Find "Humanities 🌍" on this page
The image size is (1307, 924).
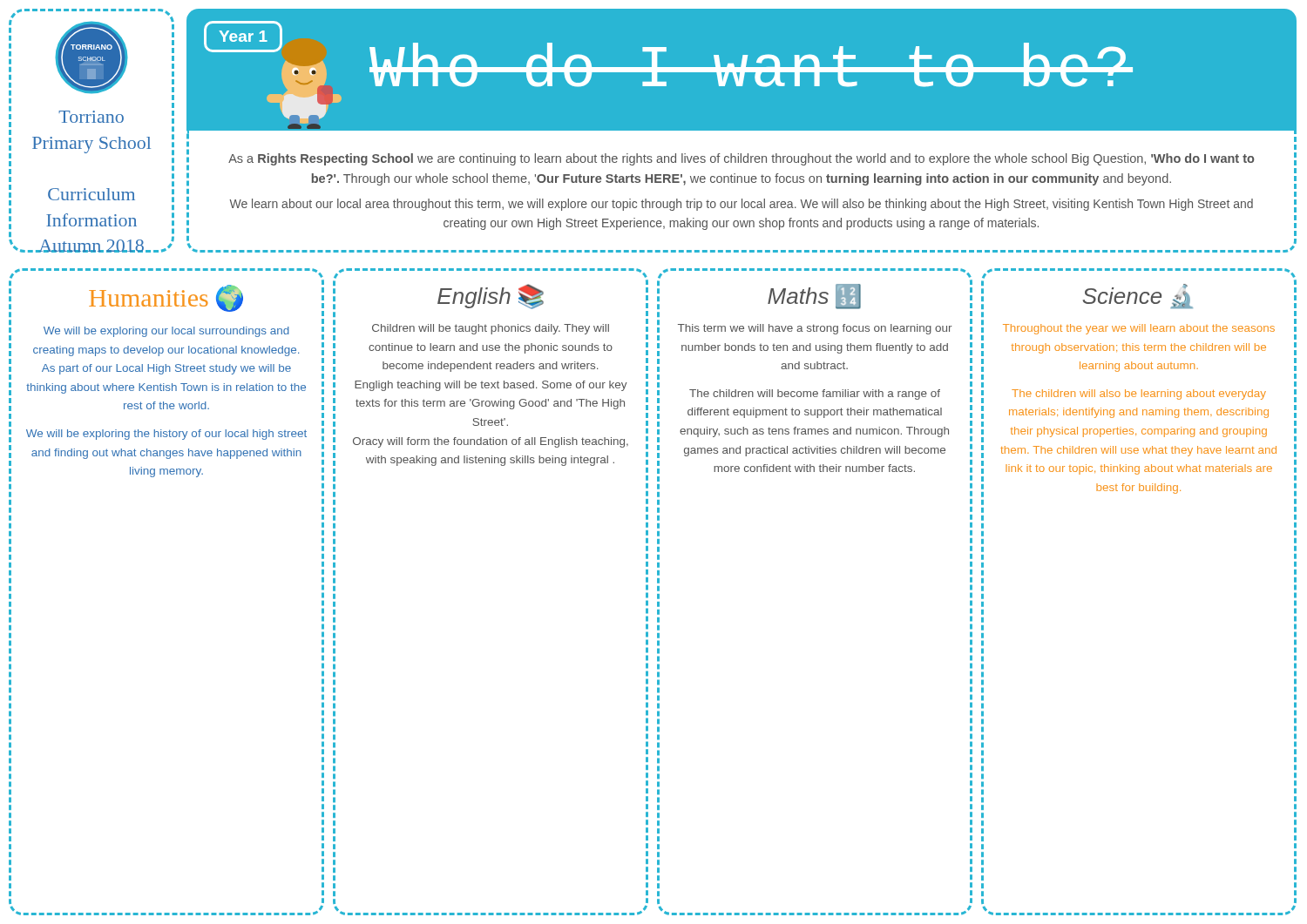pos(166,298)
